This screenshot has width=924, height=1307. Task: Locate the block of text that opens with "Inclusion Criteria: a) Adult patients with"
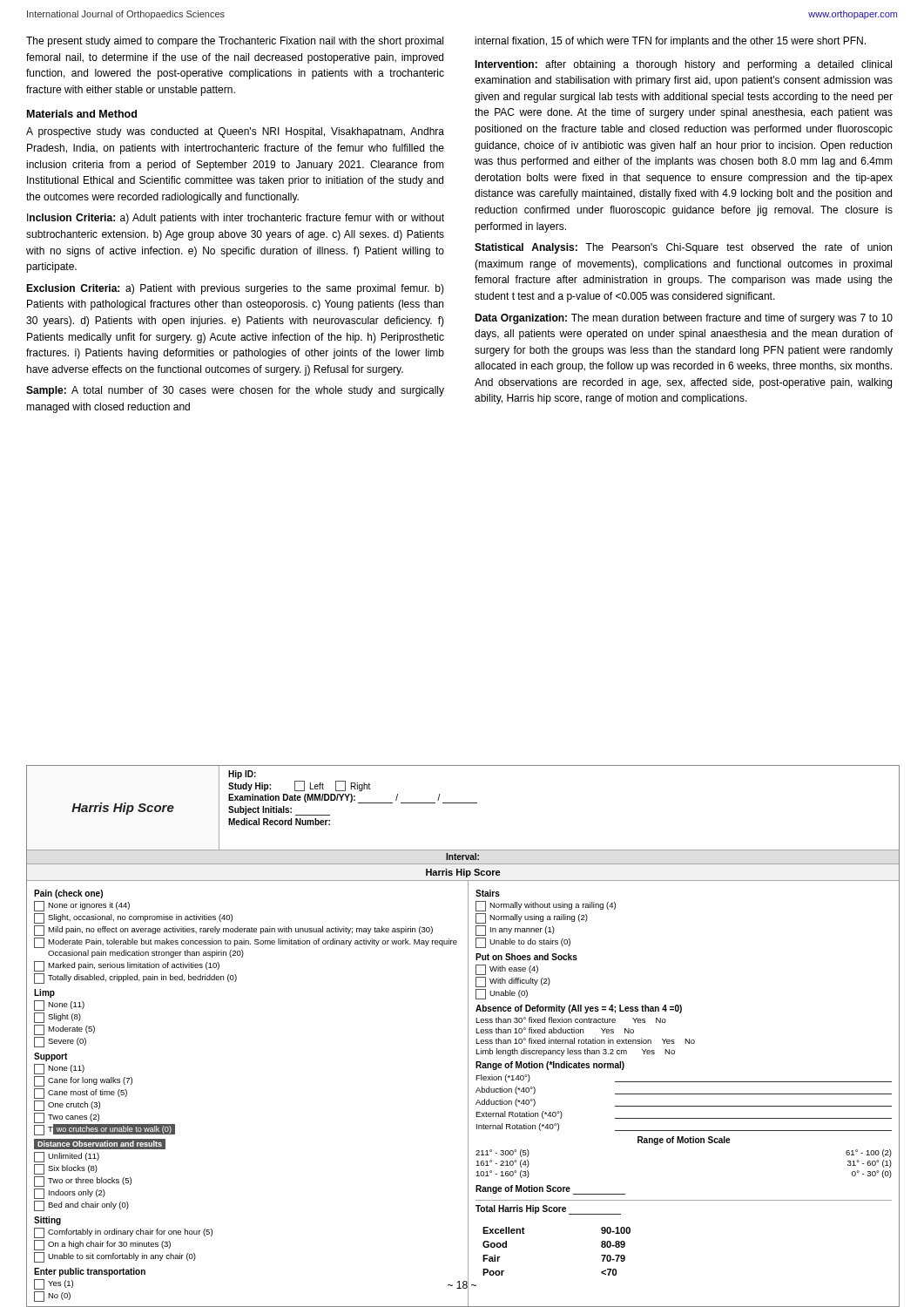click(x=235, y=242)
